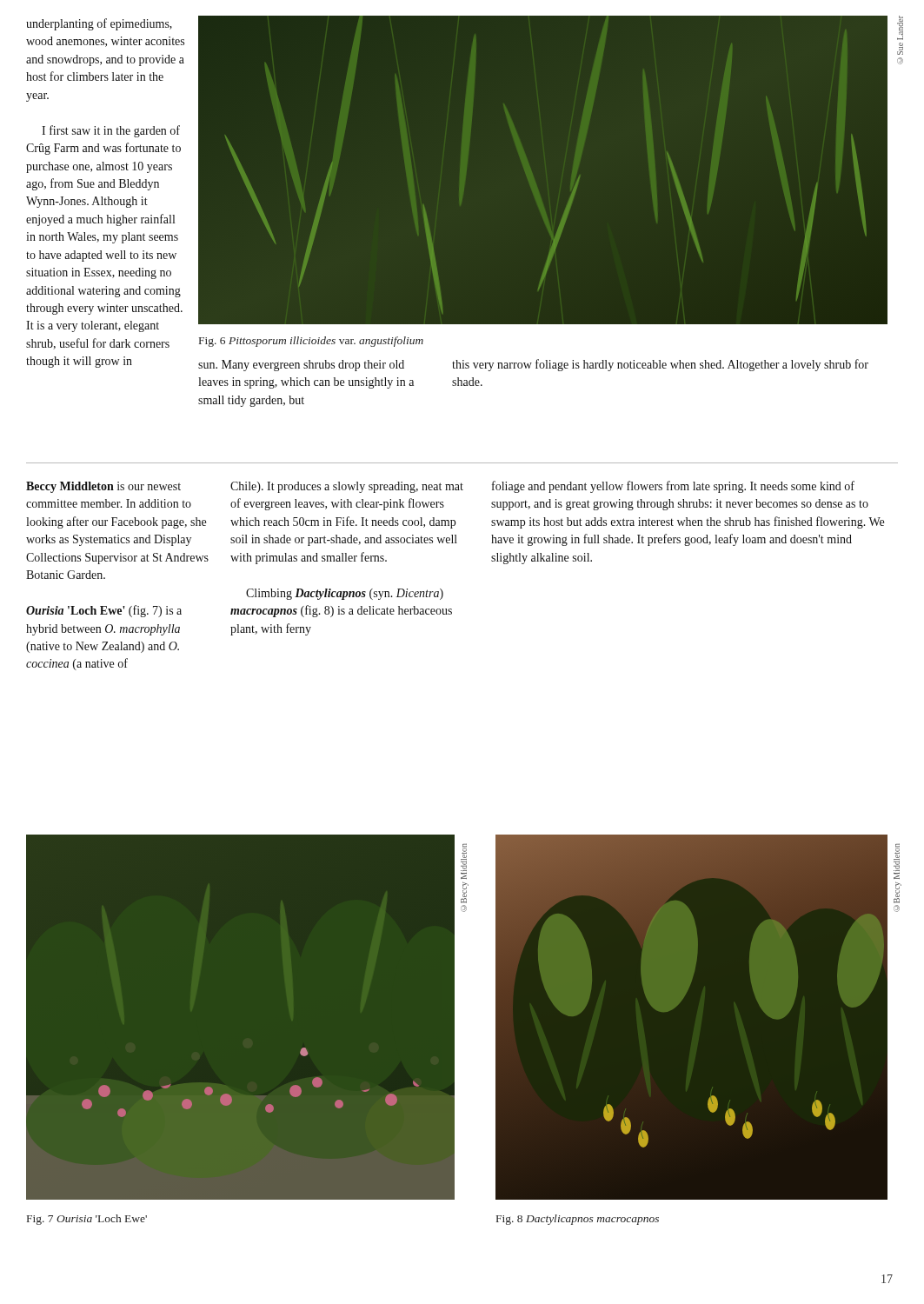Find the text block that says "Chile). It produces a slowly spreading, neat mat"
This screenshot has width=924, height=1304.
pyautogui.click(x=347, y=559)
